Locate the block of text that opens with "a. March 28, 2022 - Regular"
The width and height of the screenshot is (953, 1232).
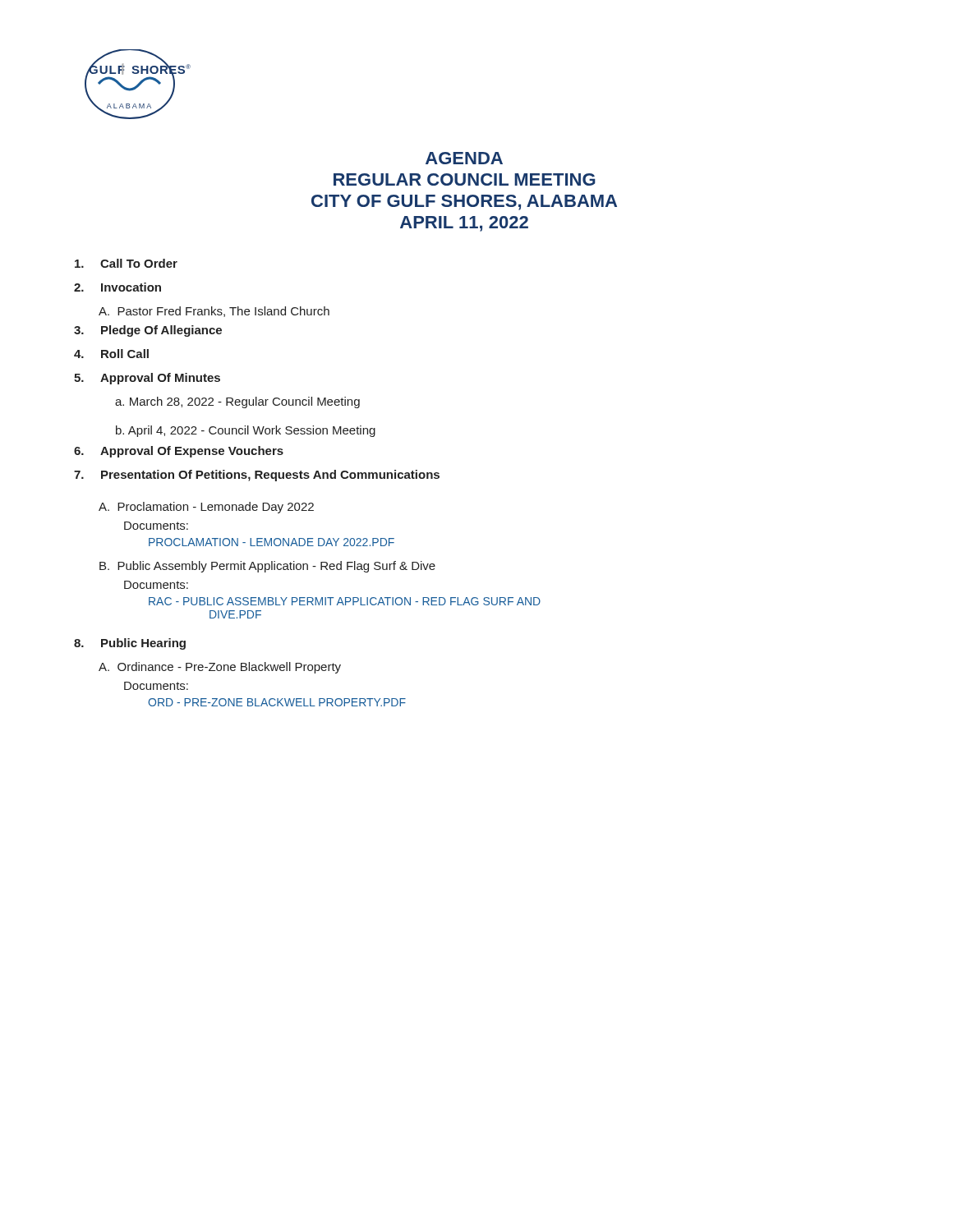(238, 401)
